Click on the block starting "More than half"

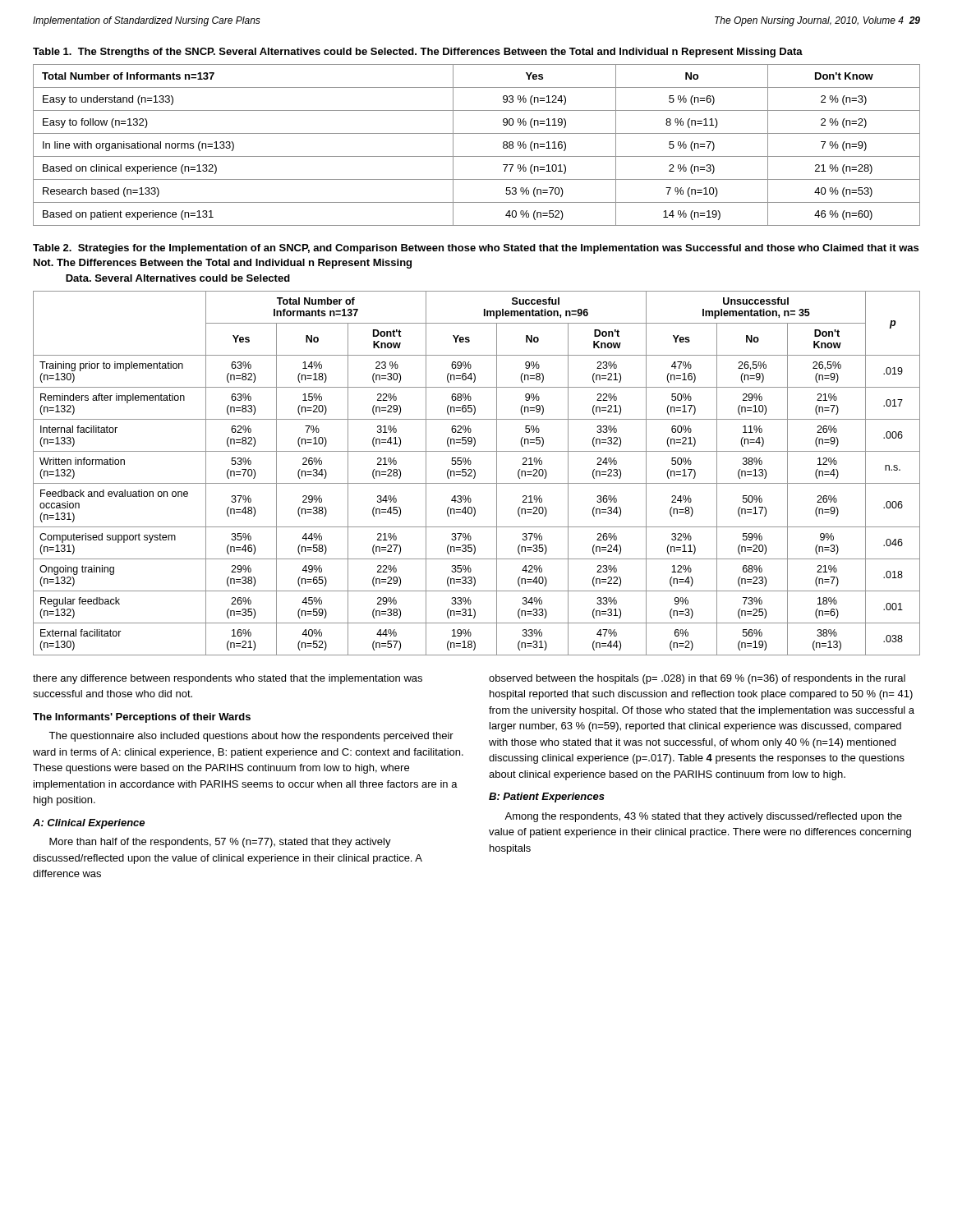point(249,858)
